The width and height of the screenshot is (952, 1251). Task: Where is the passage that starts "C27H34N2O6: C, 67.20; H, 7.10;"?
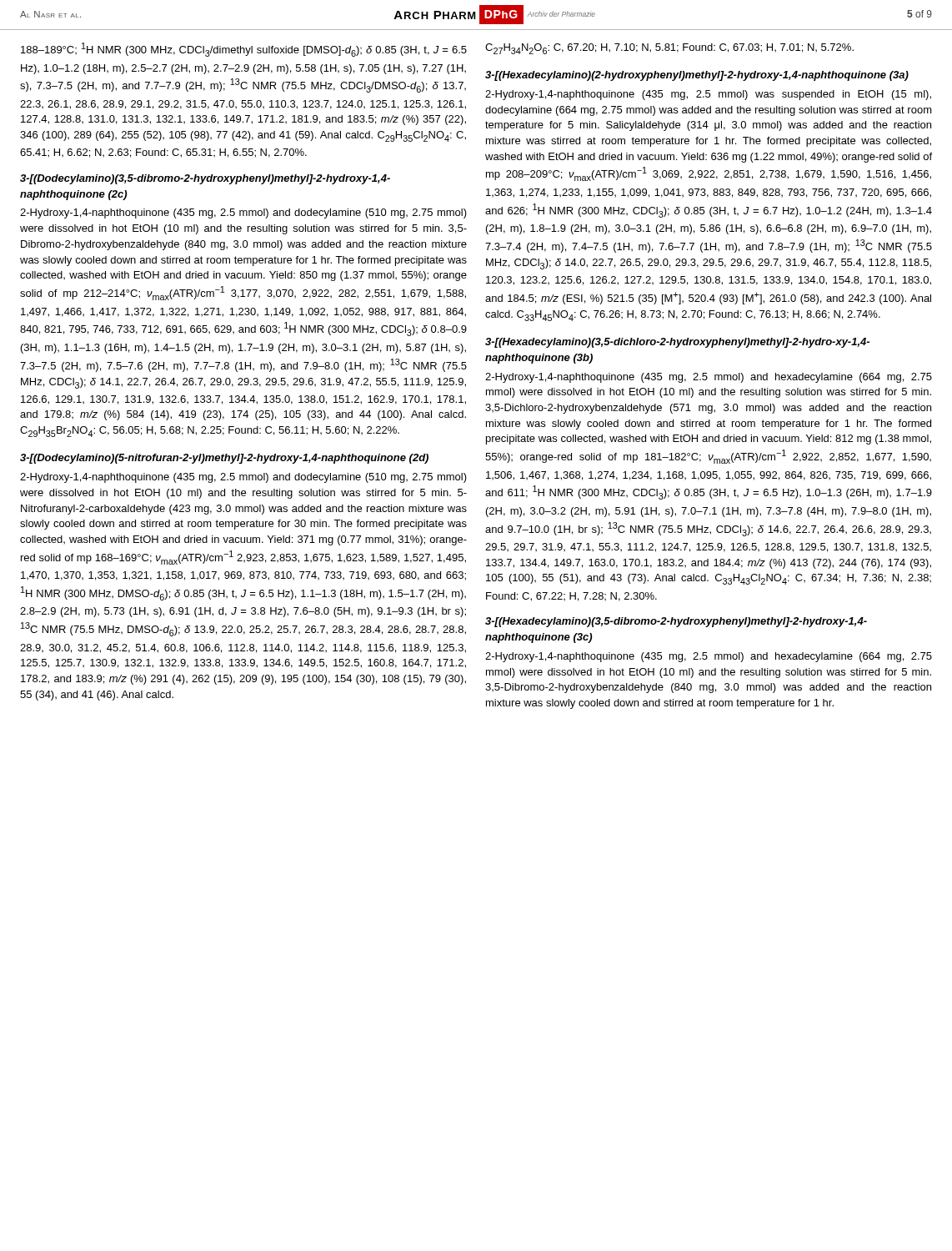[x=709, y=49]
